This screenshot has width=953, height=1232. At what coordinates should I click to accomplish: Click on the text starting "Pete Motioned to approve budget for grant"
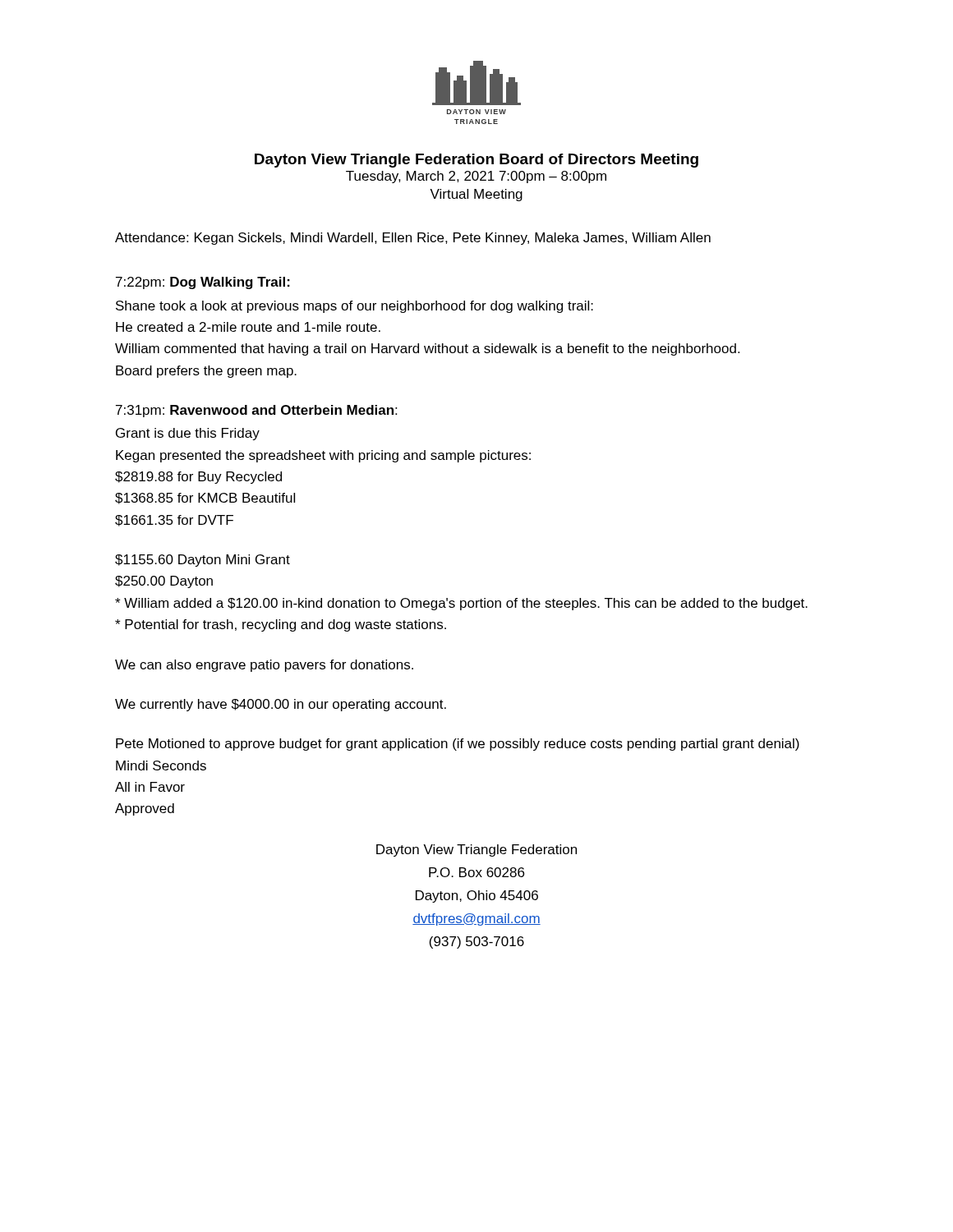coord(458,745)
